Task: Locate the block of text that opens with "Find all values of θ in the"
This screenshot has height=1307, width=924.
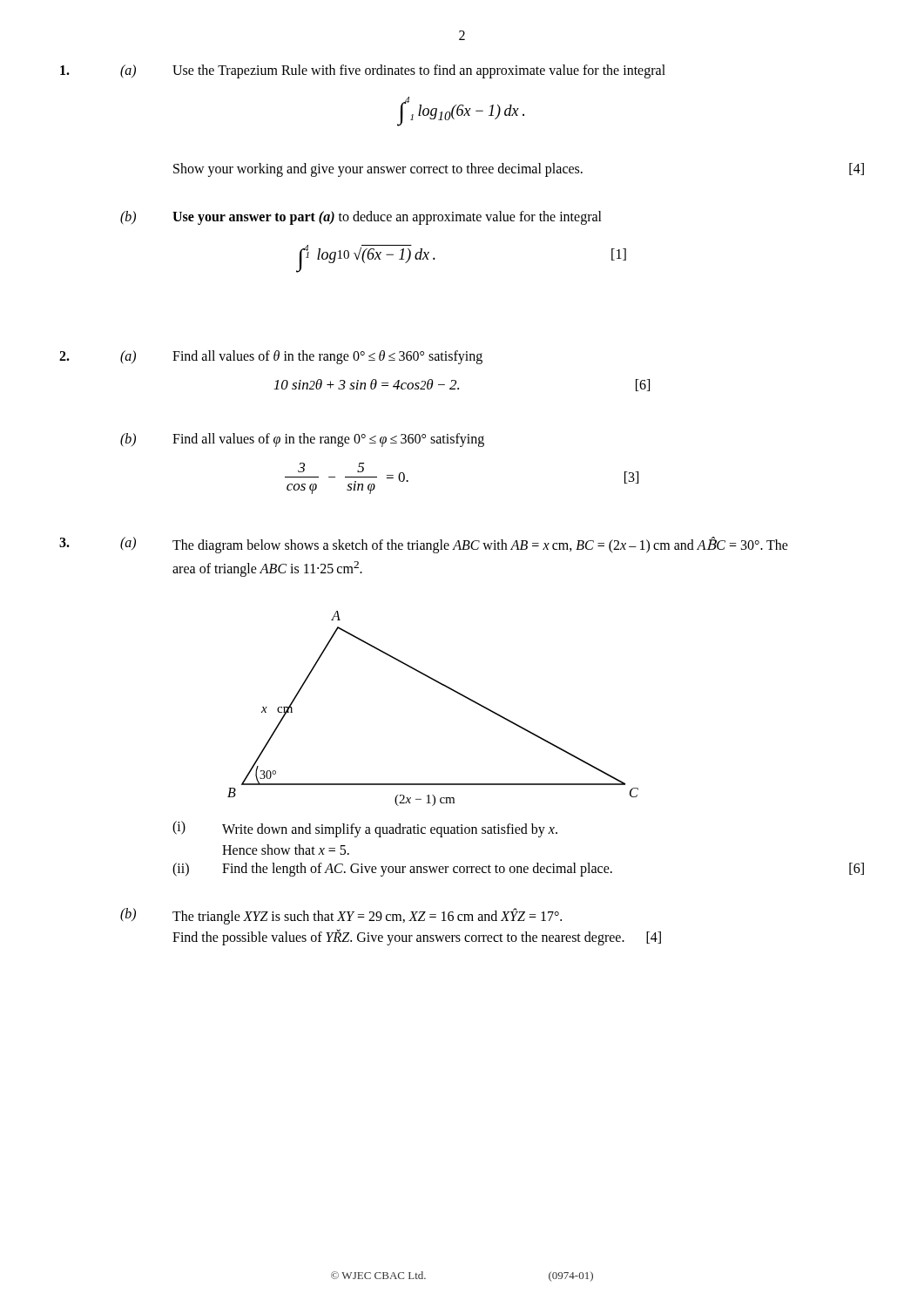Action: tap(328, 356)
